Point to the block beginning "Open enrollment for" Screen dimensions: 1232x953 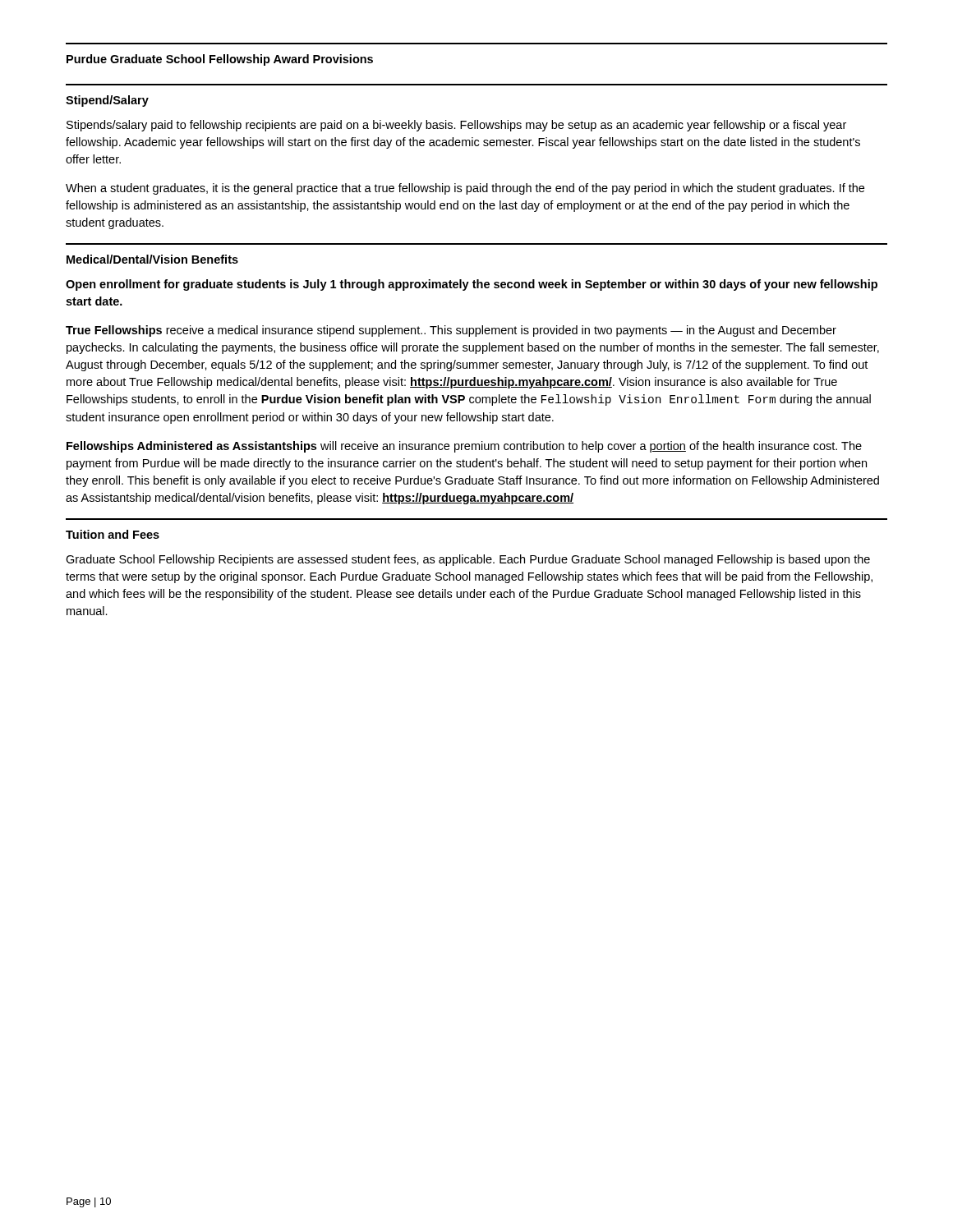(476, 293)
